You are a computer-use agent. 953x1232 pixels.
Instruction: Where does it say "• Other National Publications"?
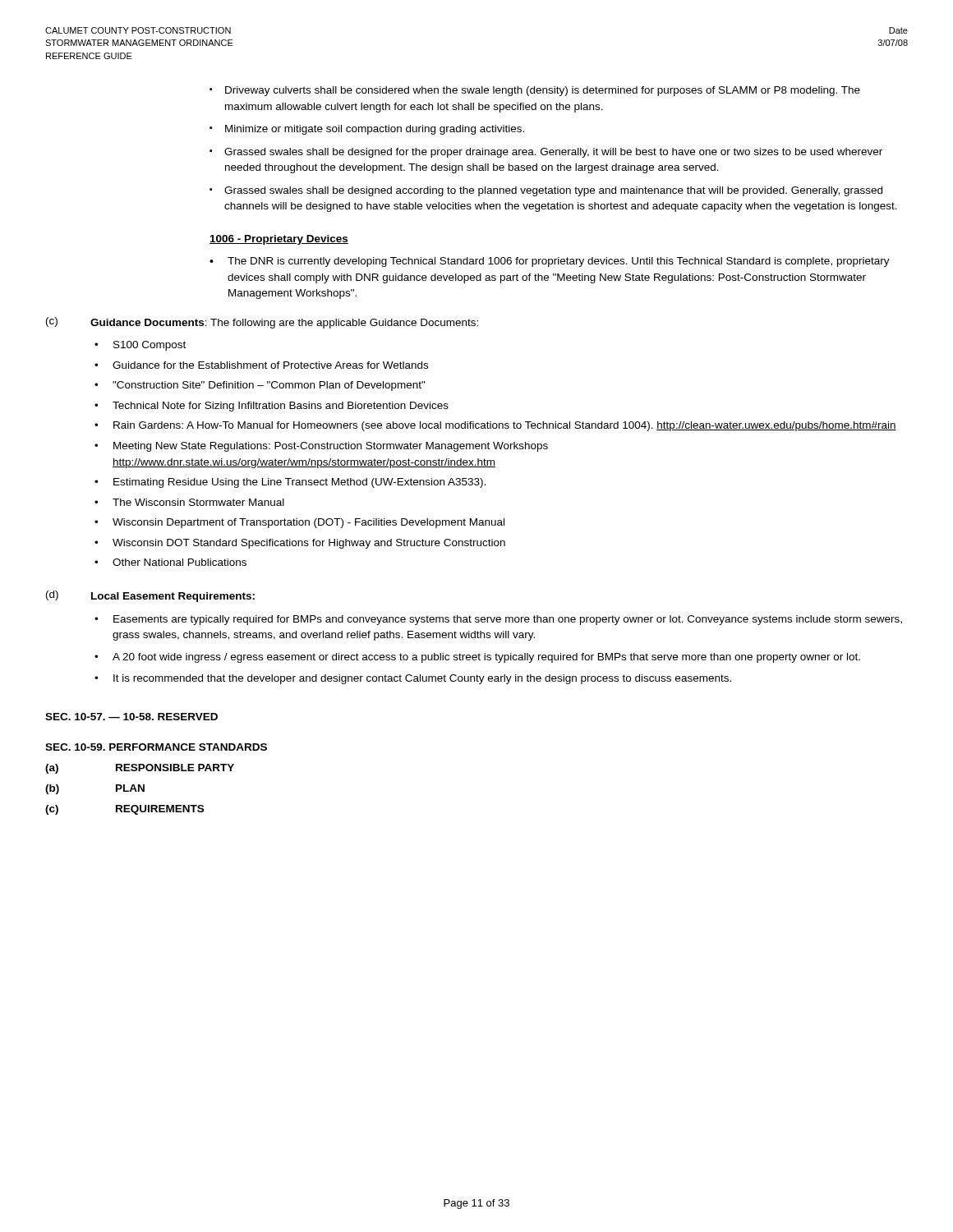pyautogui.click(x=170, y=562)
